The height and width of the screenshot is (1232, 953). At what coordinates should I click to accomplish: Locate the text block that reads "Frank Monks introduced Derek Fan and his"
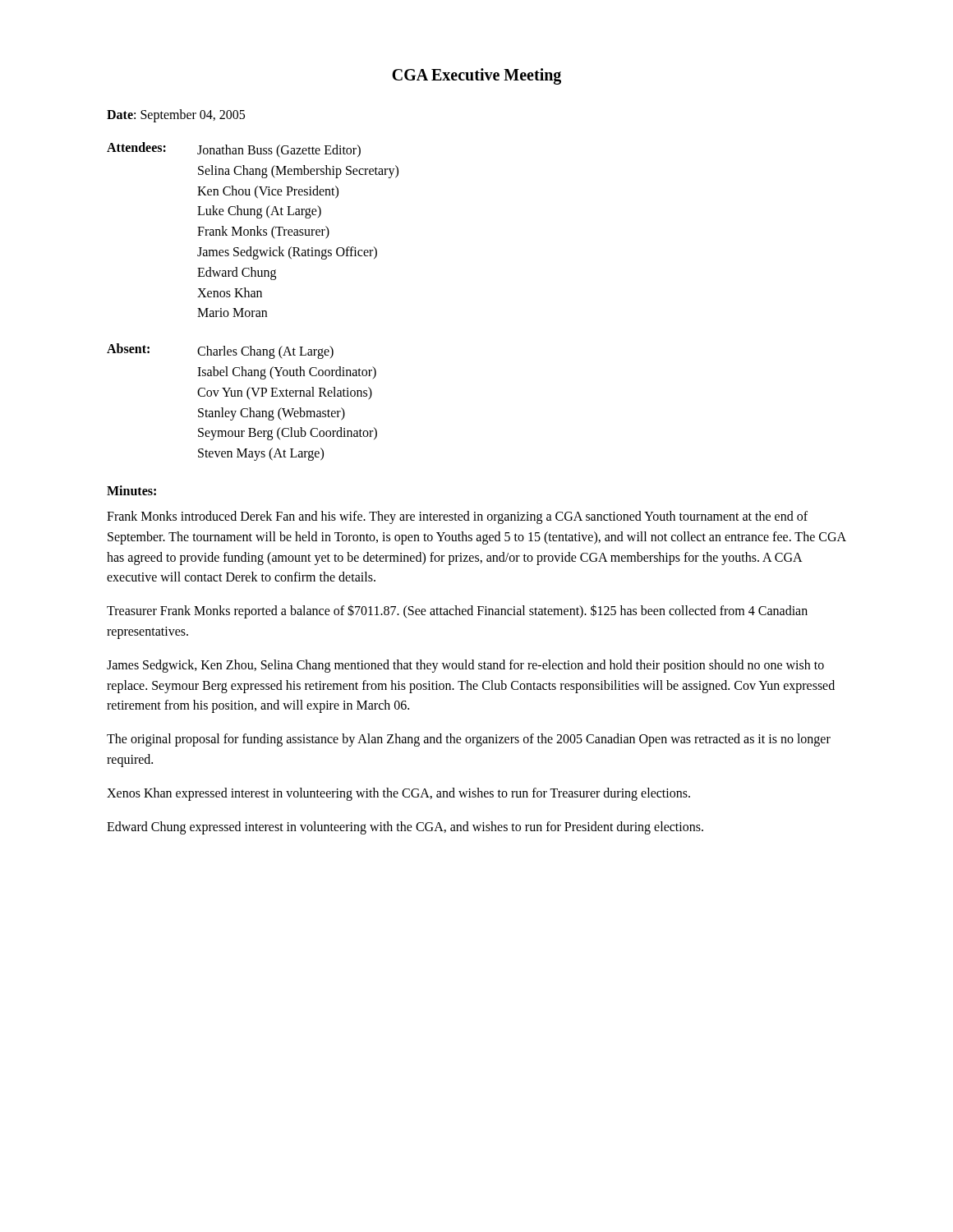coord(476,547)
